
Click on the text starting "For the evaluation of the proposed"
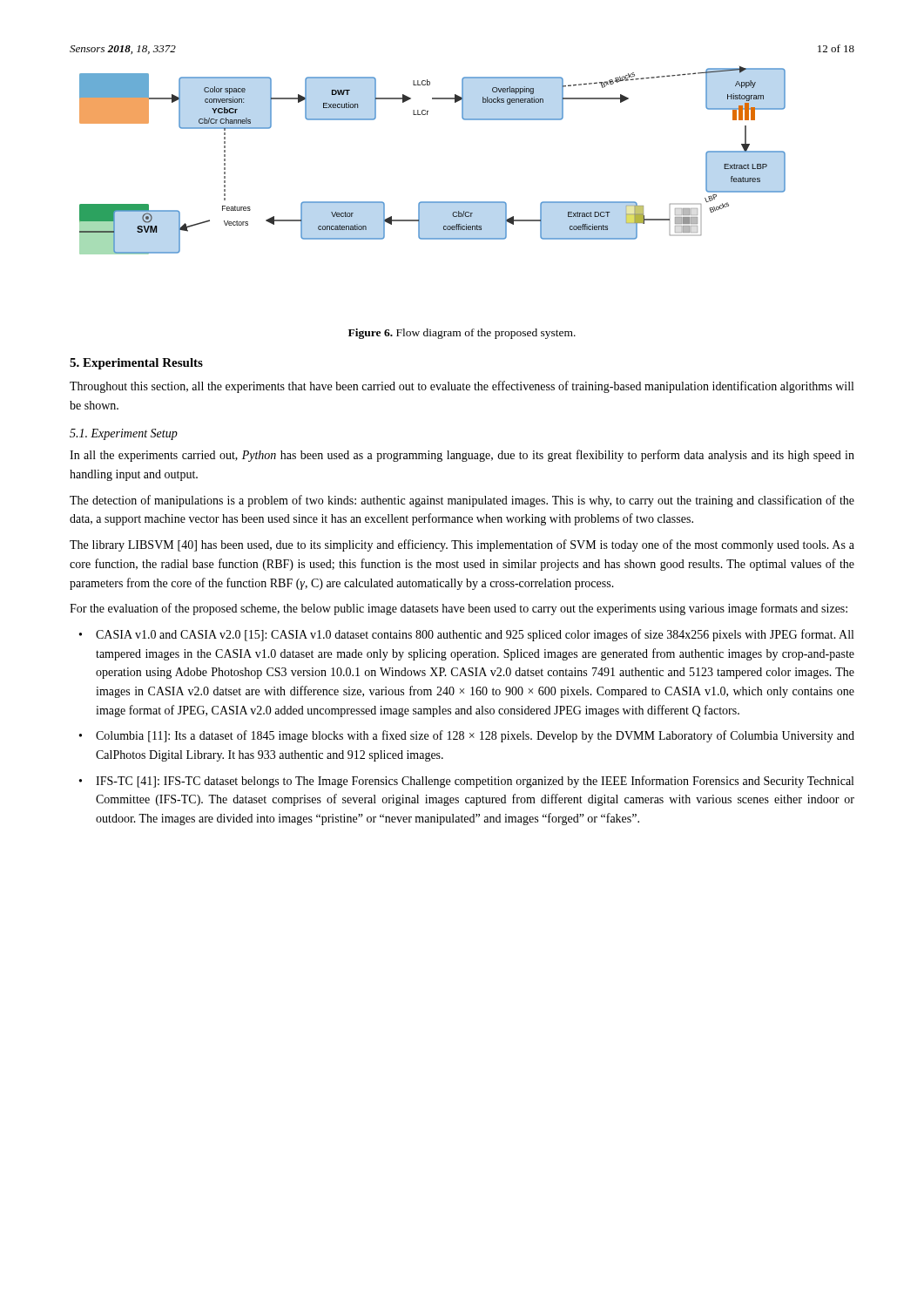[459, 609]
